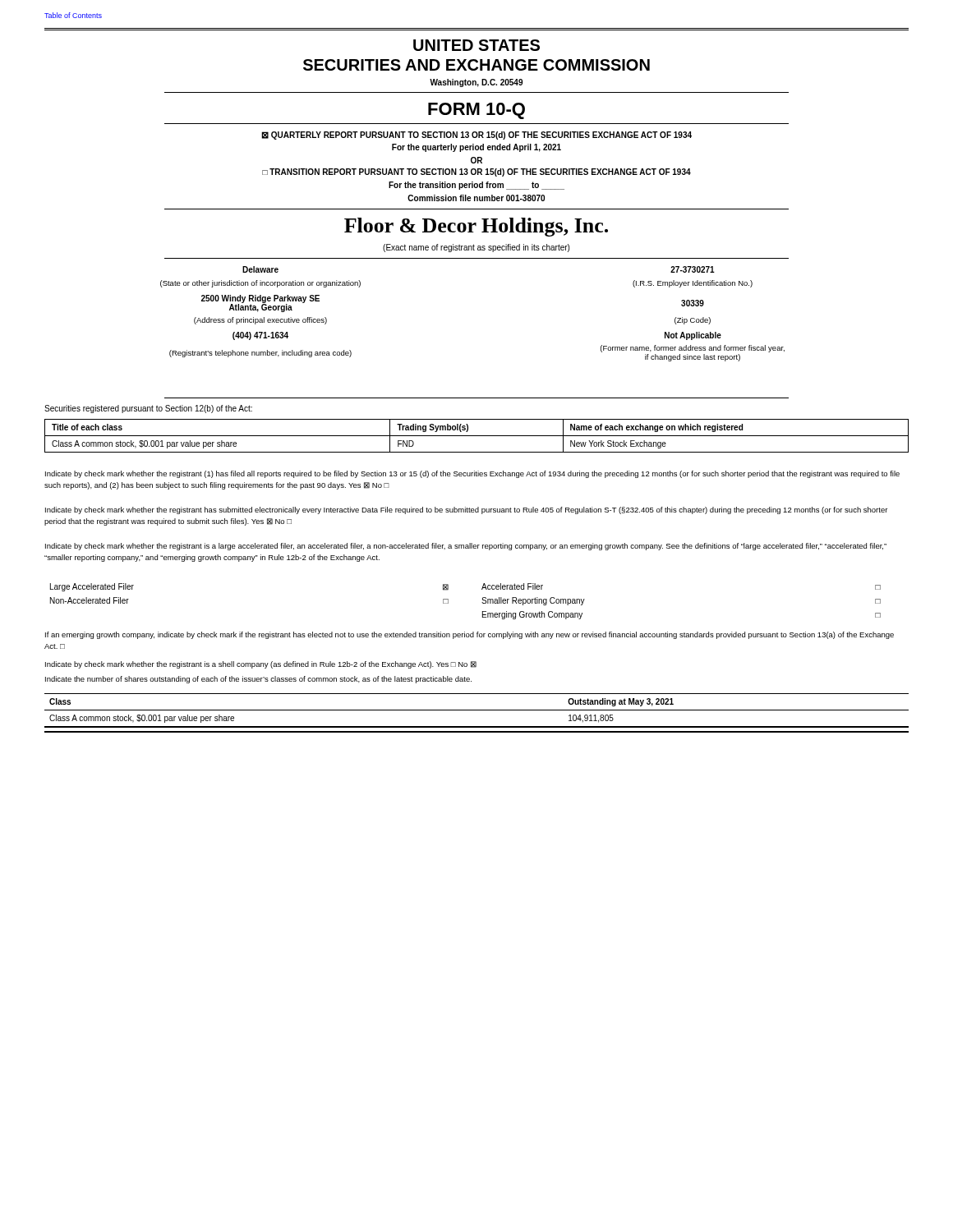Locate the block of text that opens with "If an emerging growth company, indicate by check"

tap(469, 640)
